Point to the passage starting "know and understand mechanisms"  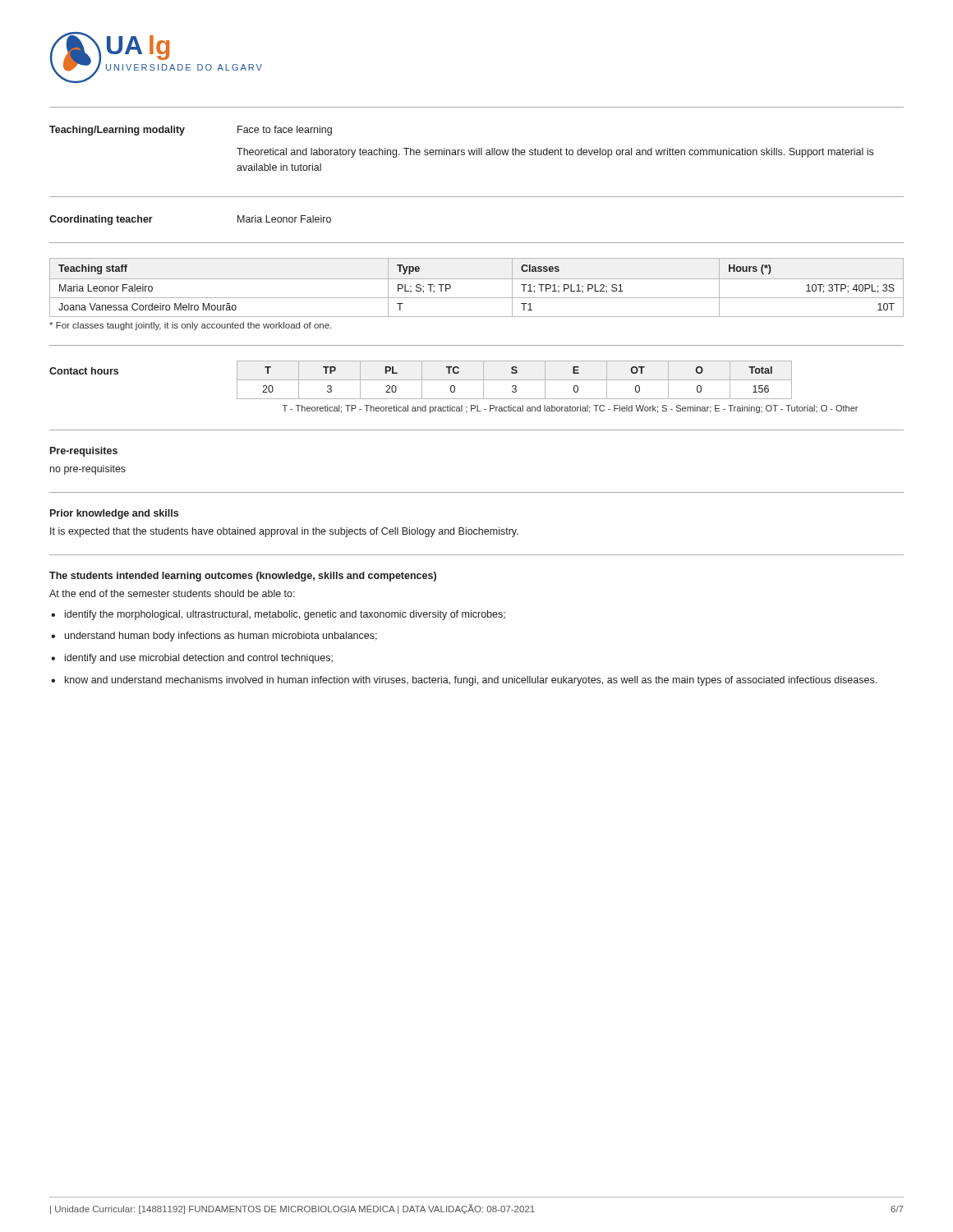tap(471, 680)
